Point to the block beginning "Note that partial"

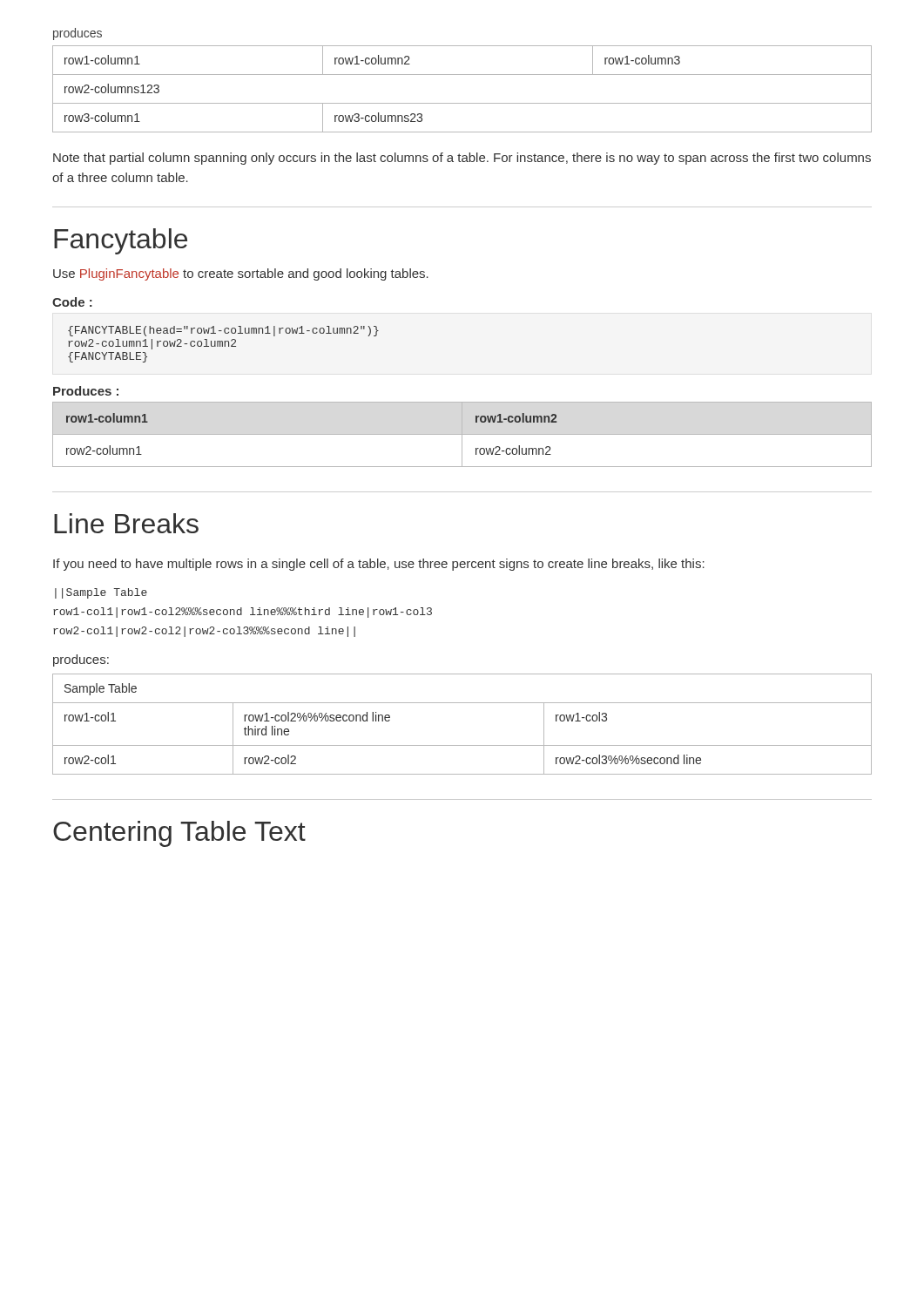462,167
